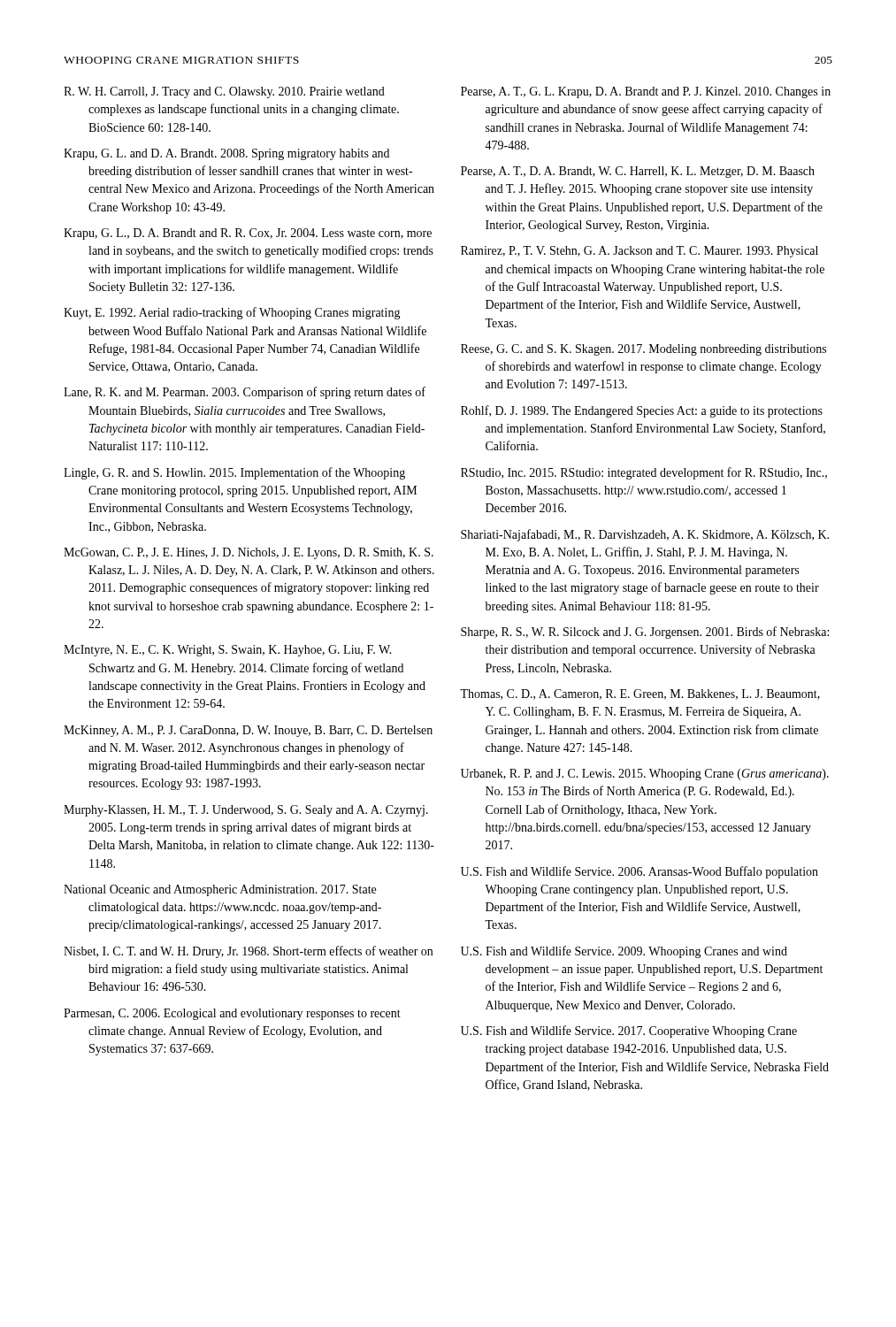Viewport: 896px width, 1327px height.
Task: Select the list item that says "Lane, R. K. and"
Action: (245, 420)
